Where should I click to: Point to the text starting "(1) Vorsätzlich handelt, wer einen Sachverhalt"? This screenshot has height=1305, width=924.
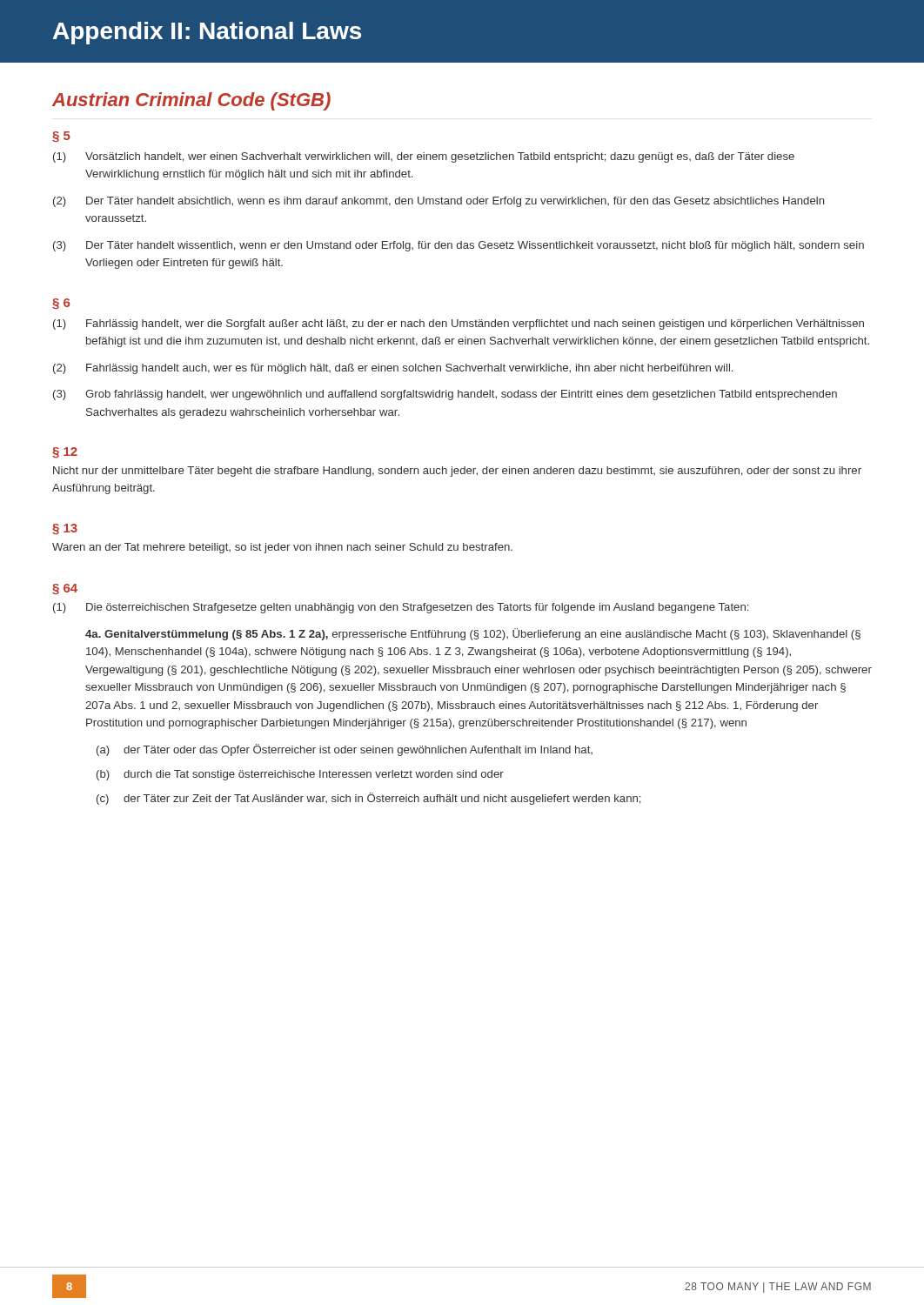(462, 166)
